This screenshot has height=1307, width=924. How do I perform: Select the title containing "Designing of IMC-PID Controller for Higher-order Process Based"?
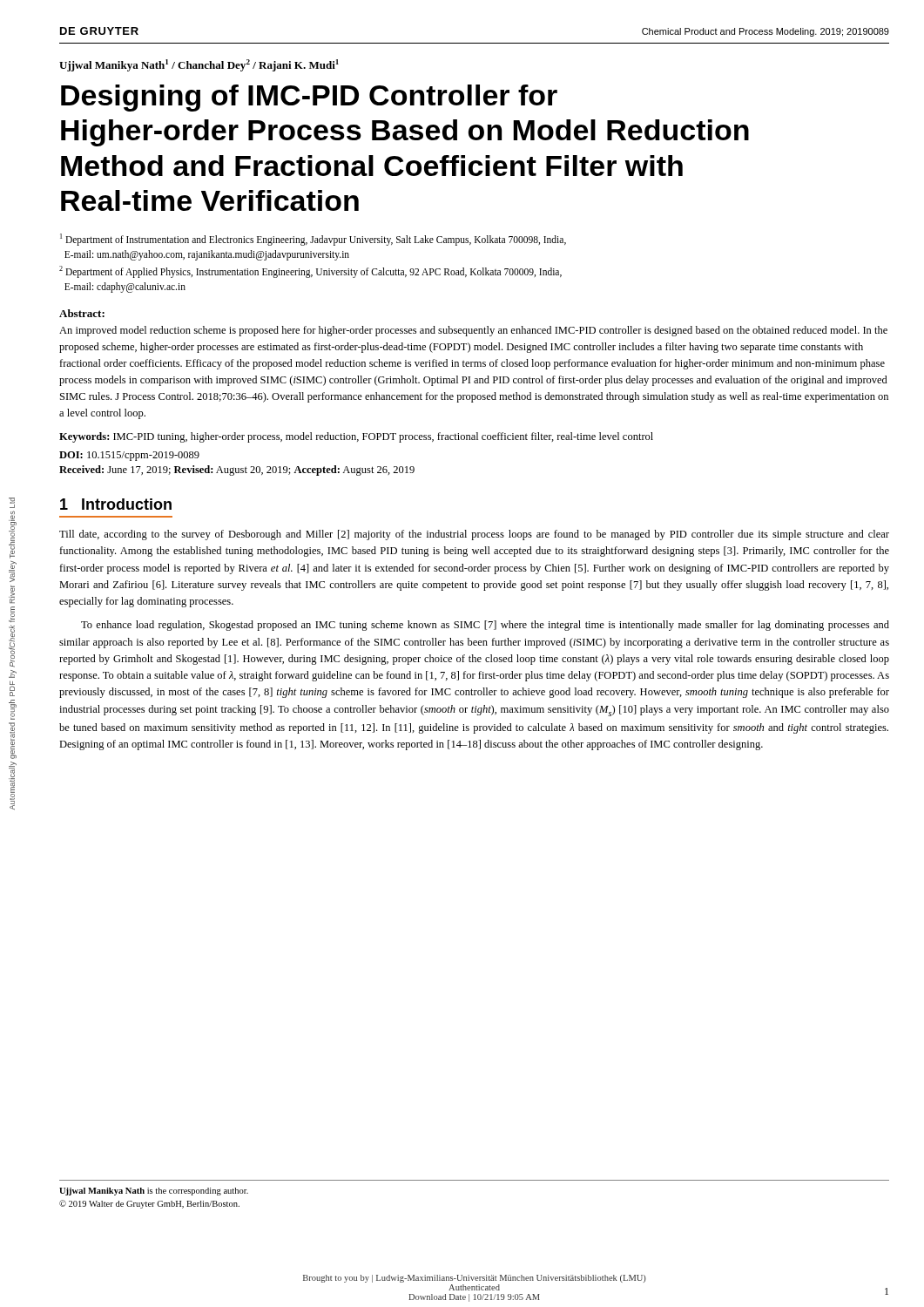405,148
